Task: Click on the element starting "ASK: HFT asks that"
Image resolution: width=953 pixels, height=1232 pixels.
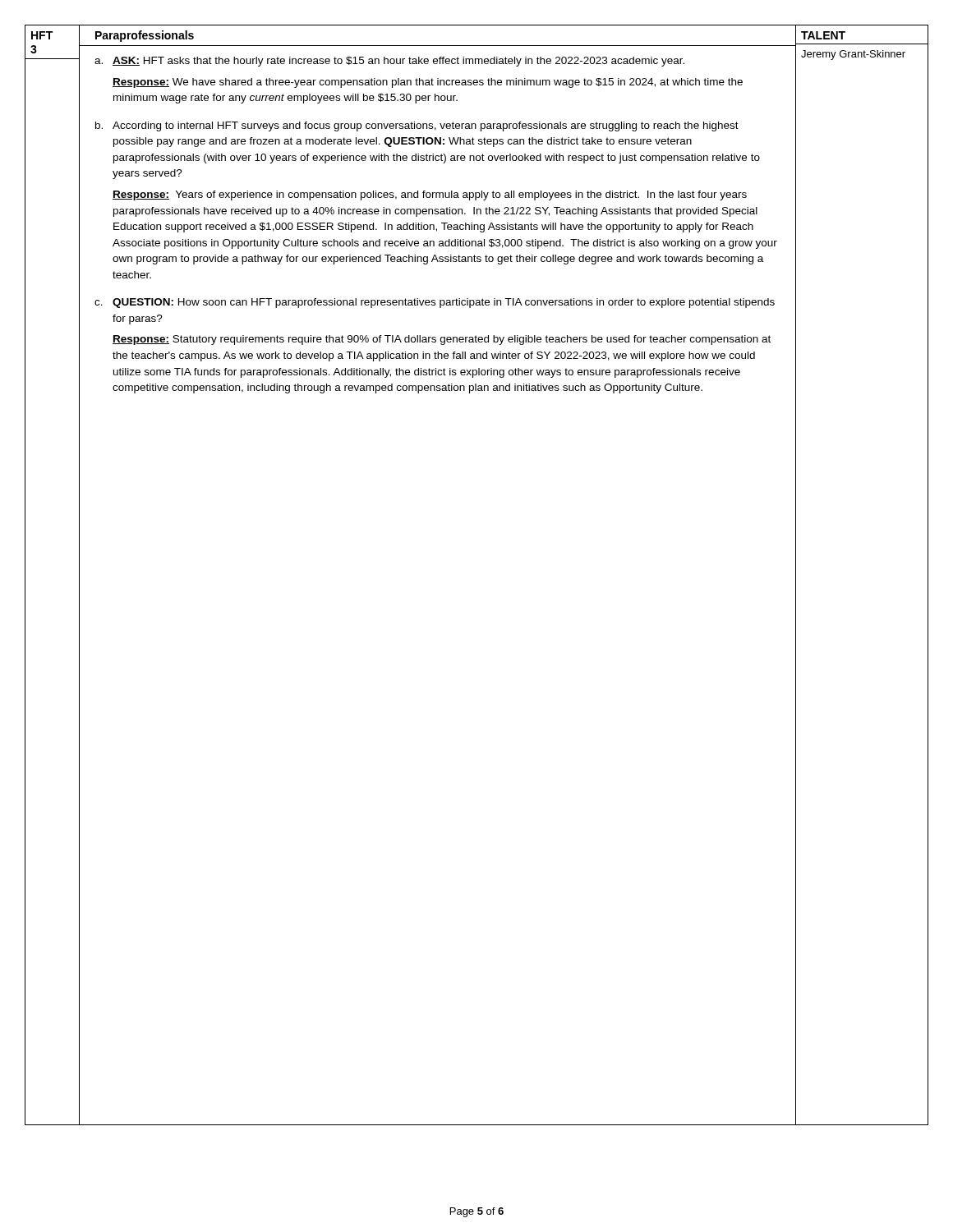Action: pyautogui.click(x=399, y=60)
